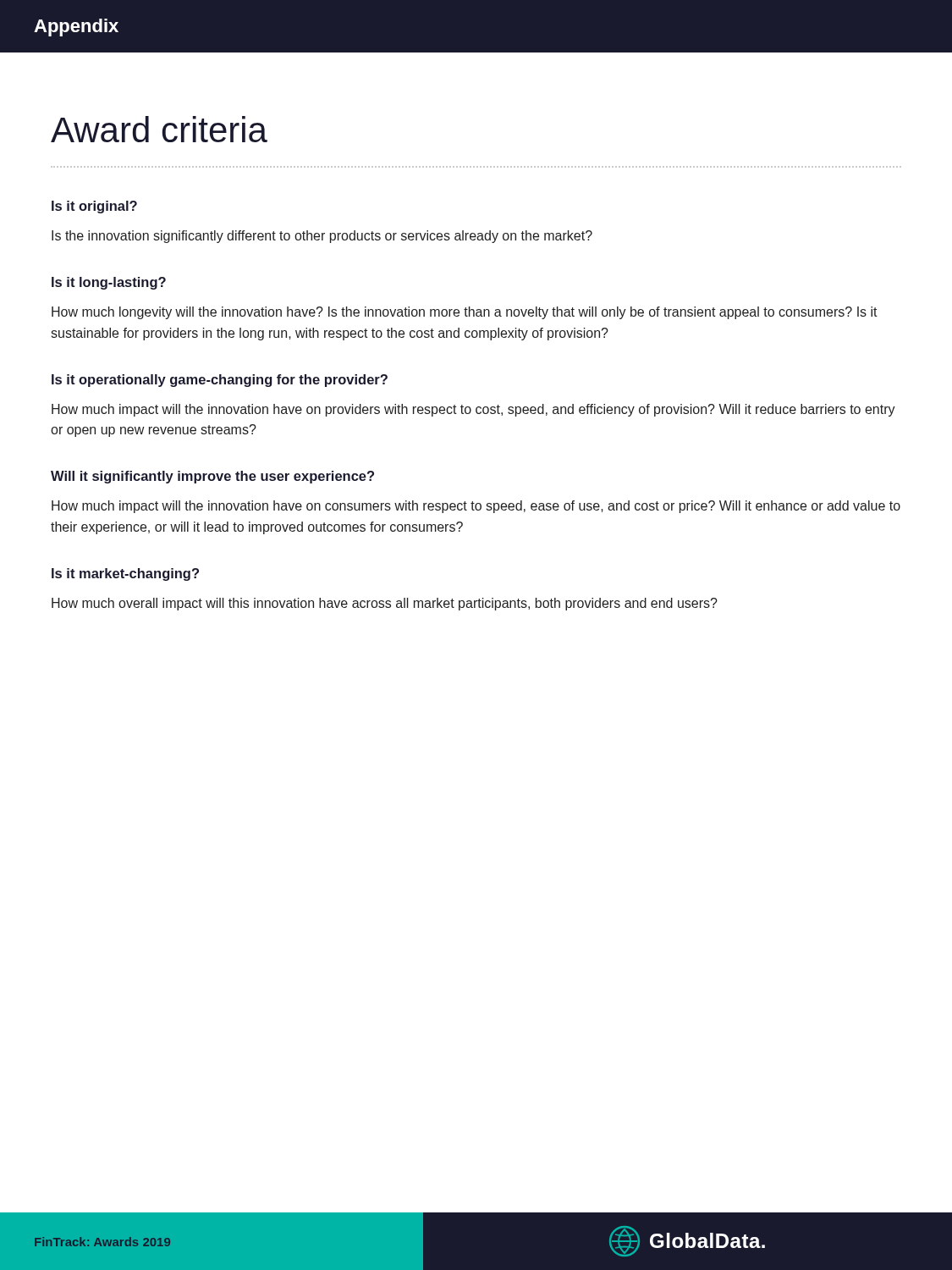This screenshot has width=952, height=1270.
Task: Locate the block of text that opens with "Is the innovation significantly different"
Action: click(322, 236)
